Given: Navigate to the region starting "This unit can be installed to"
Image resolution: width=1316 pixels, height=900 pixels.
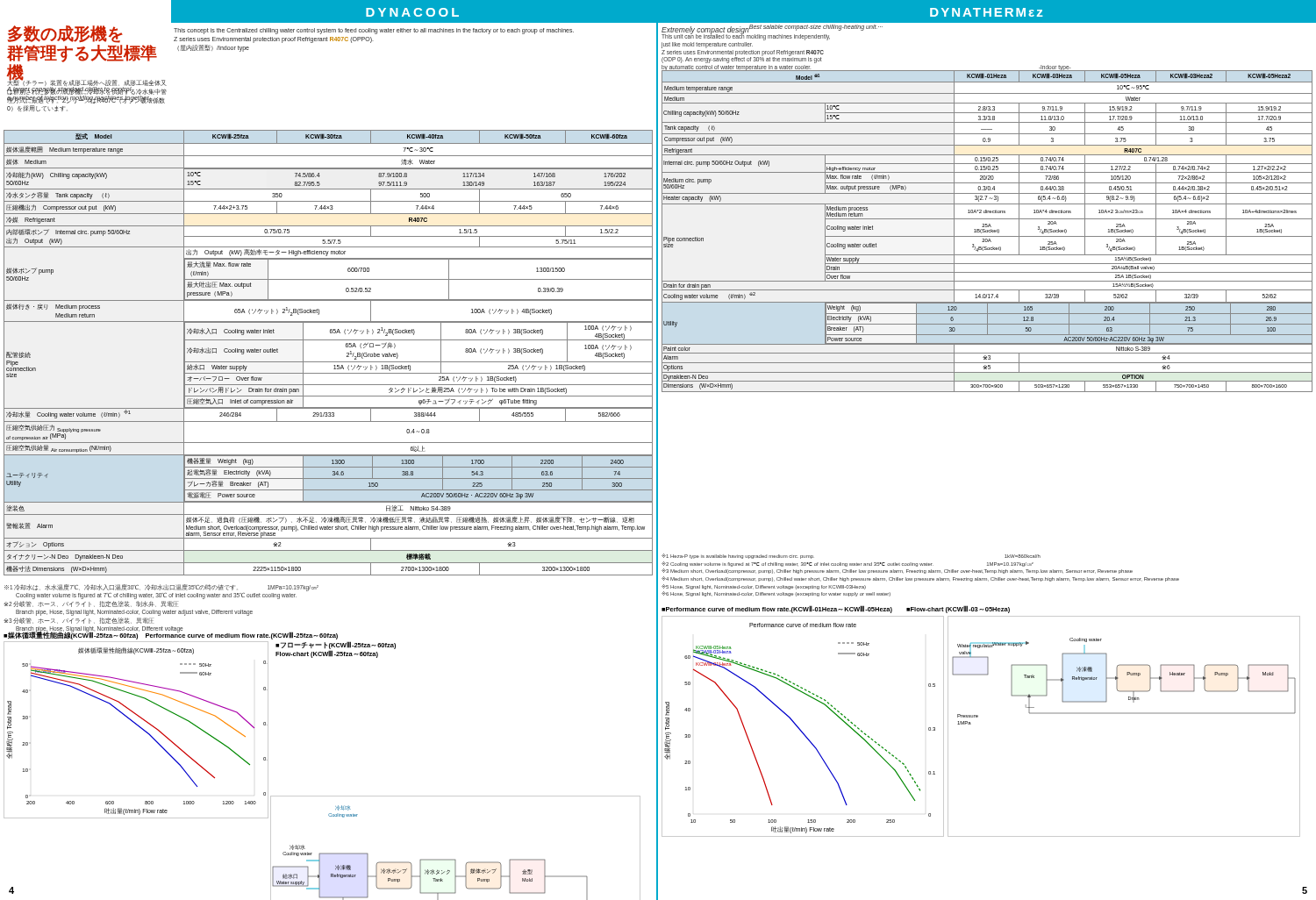Looking at the screenshot, I should pyautogui.click(x=746, y=36).
